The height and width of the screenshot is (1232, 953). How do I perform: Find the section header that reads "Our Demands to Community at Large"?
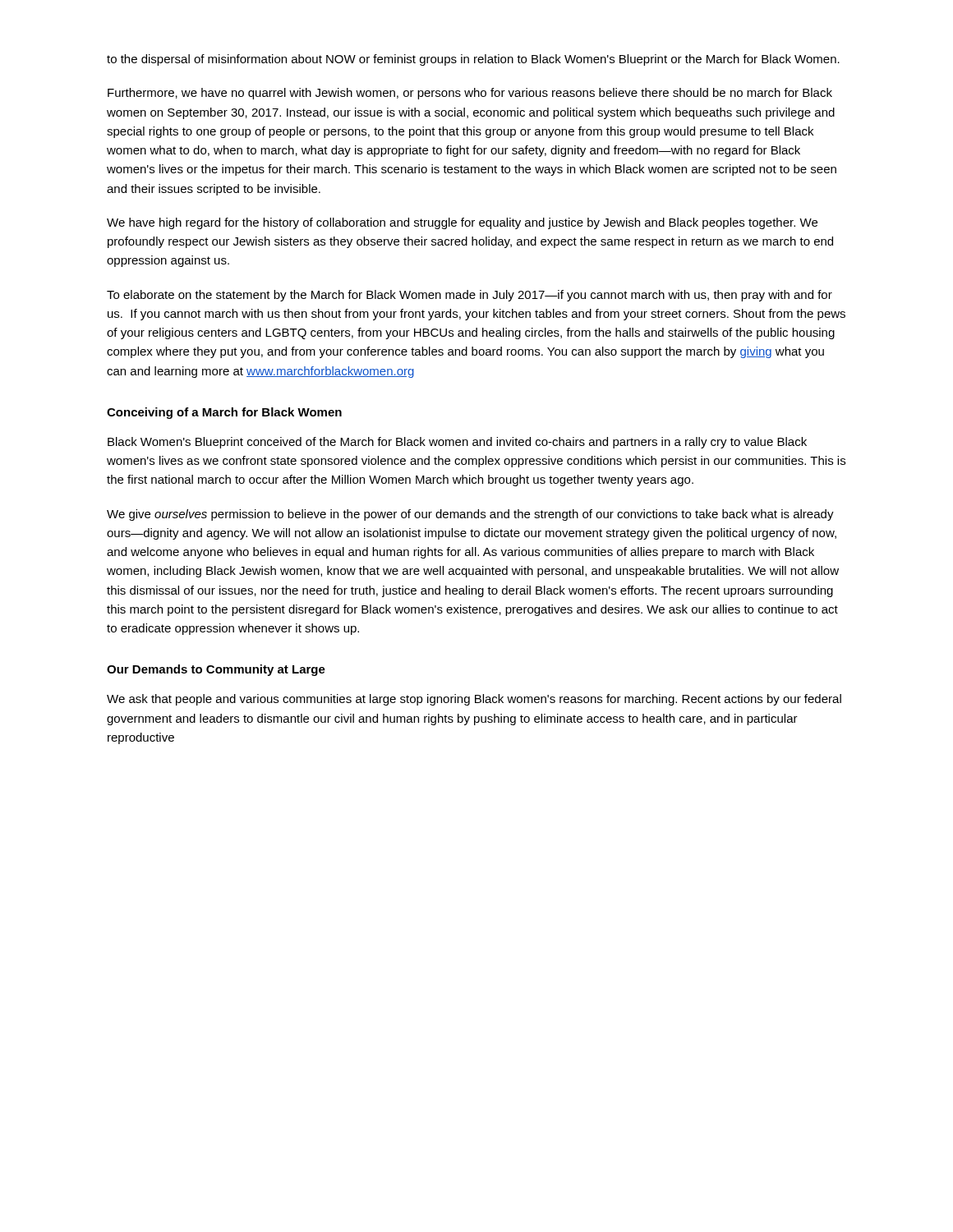pyautogui.click(x=216, y=669)
